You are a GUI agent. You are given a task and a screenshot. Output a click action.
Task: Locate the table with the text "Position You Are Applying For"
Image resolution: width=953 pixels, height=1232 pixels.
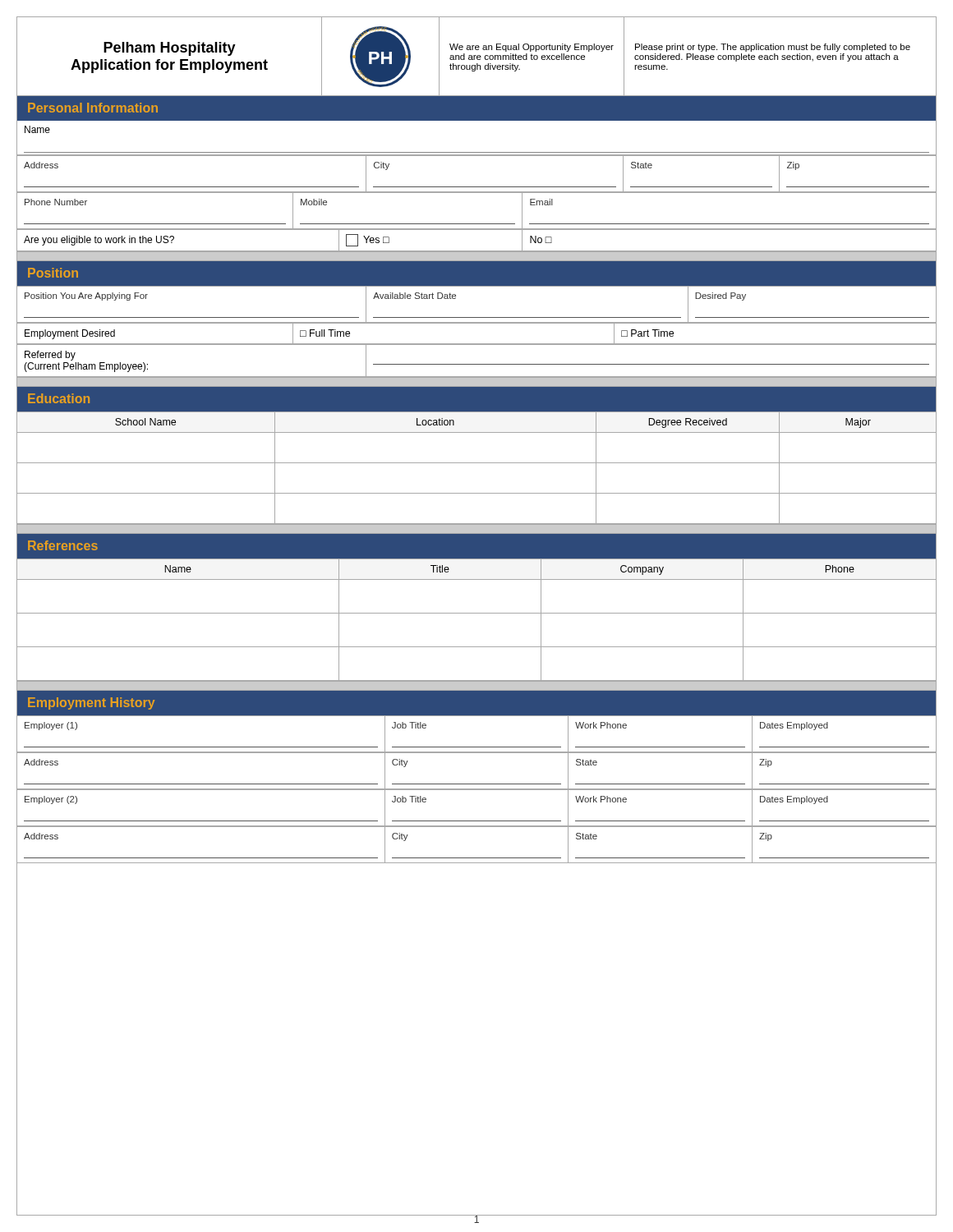476,304
